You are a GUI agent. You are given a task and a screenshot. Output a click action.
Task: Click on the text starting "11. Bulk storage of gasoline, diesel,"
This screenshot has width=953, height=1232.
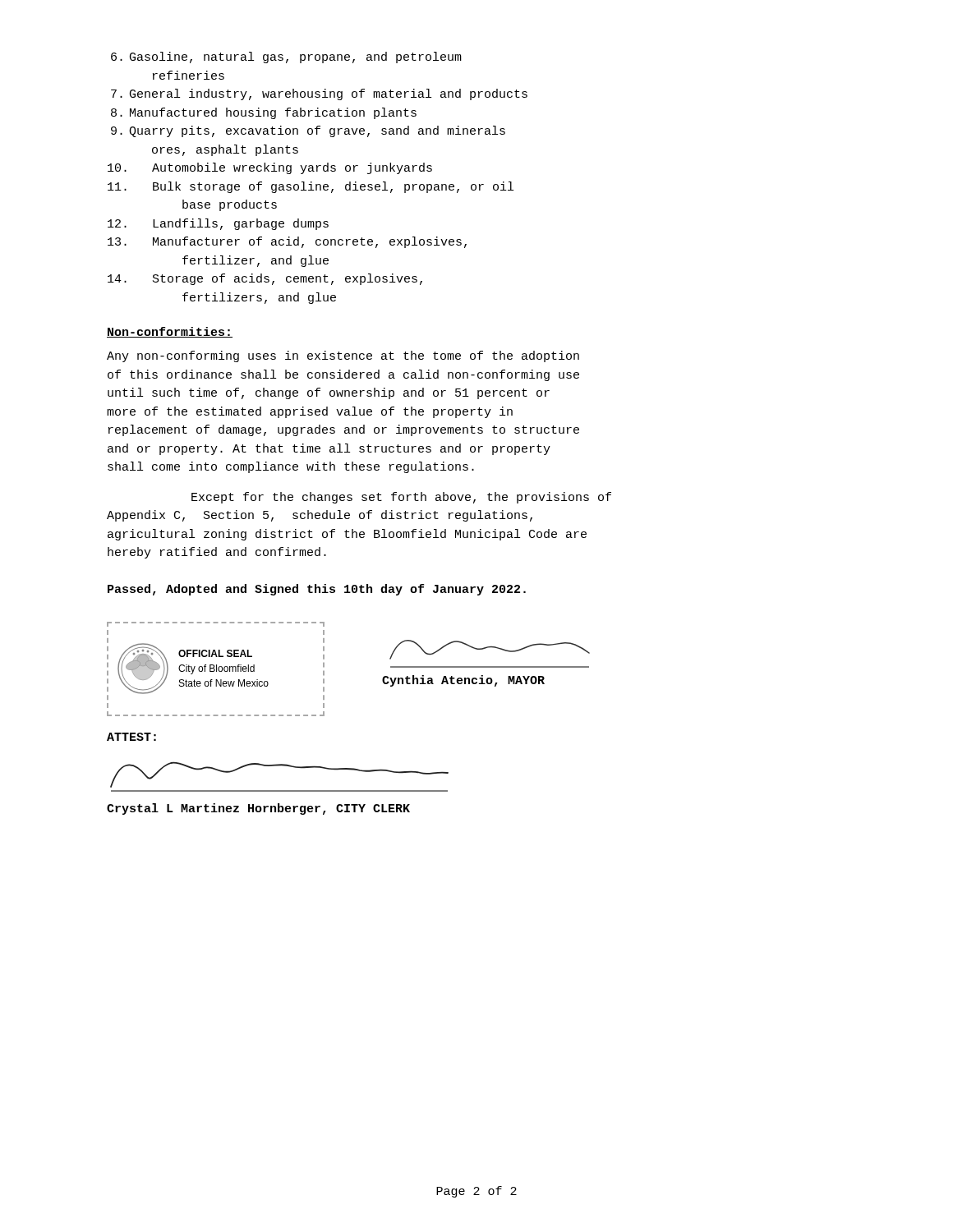click(489, 197)
